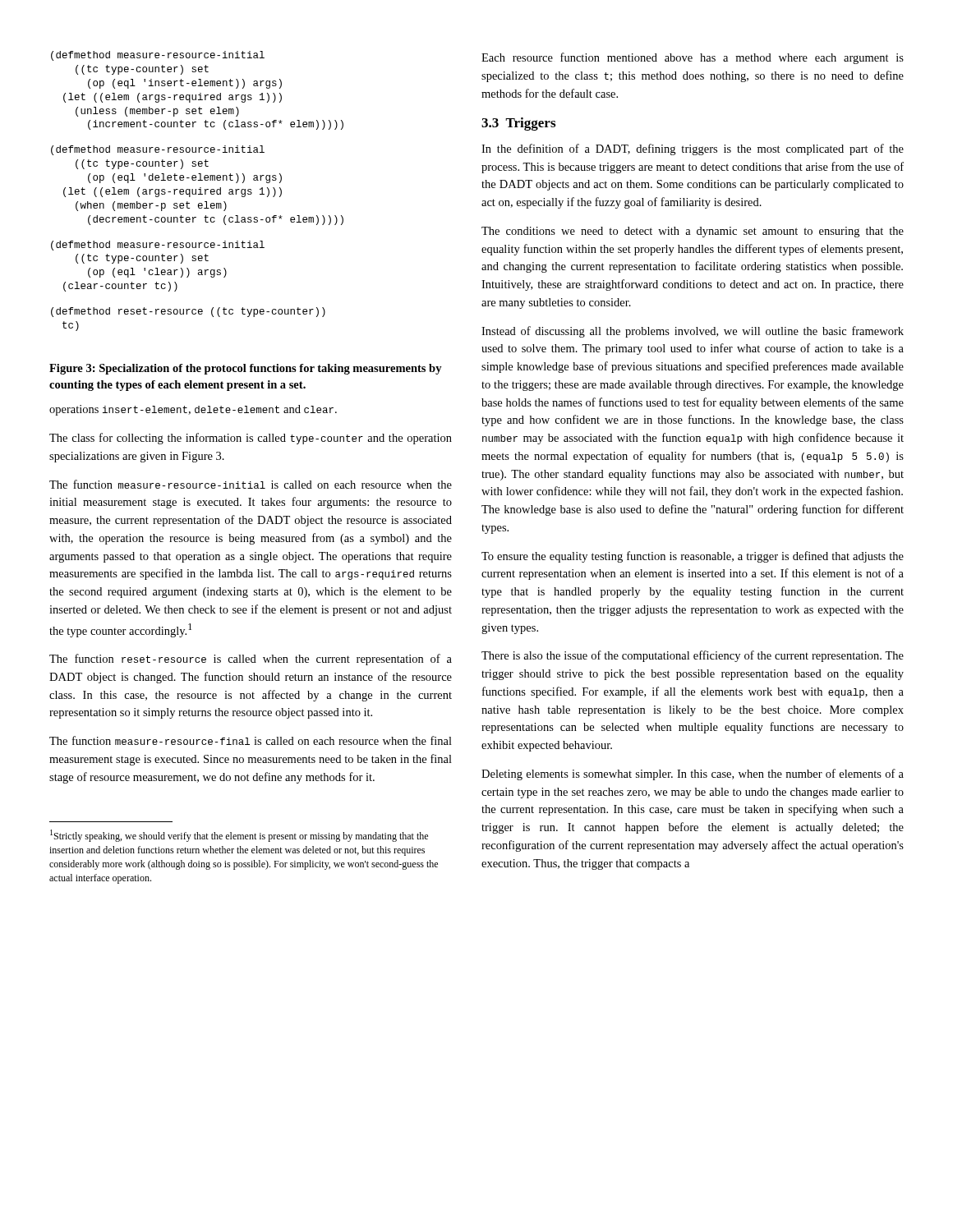Point to the block beginning "Deleting elements is somewhat simpler. In this"
Viewport: 953px width, 1232px height.
coord(693,818)
